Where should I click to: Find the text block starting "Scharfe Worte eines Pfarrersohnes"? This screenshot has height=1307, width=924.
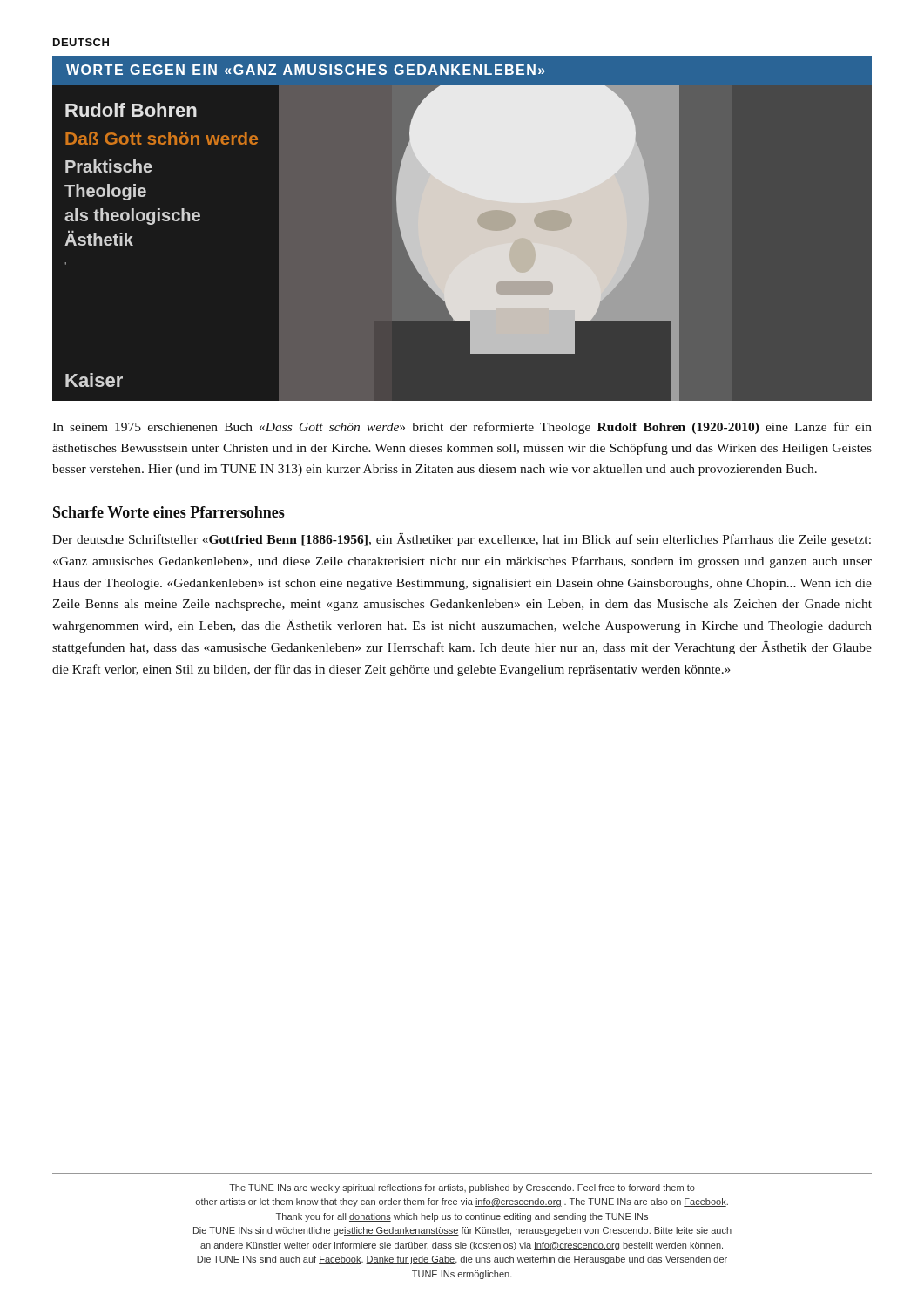click(168, 512)
